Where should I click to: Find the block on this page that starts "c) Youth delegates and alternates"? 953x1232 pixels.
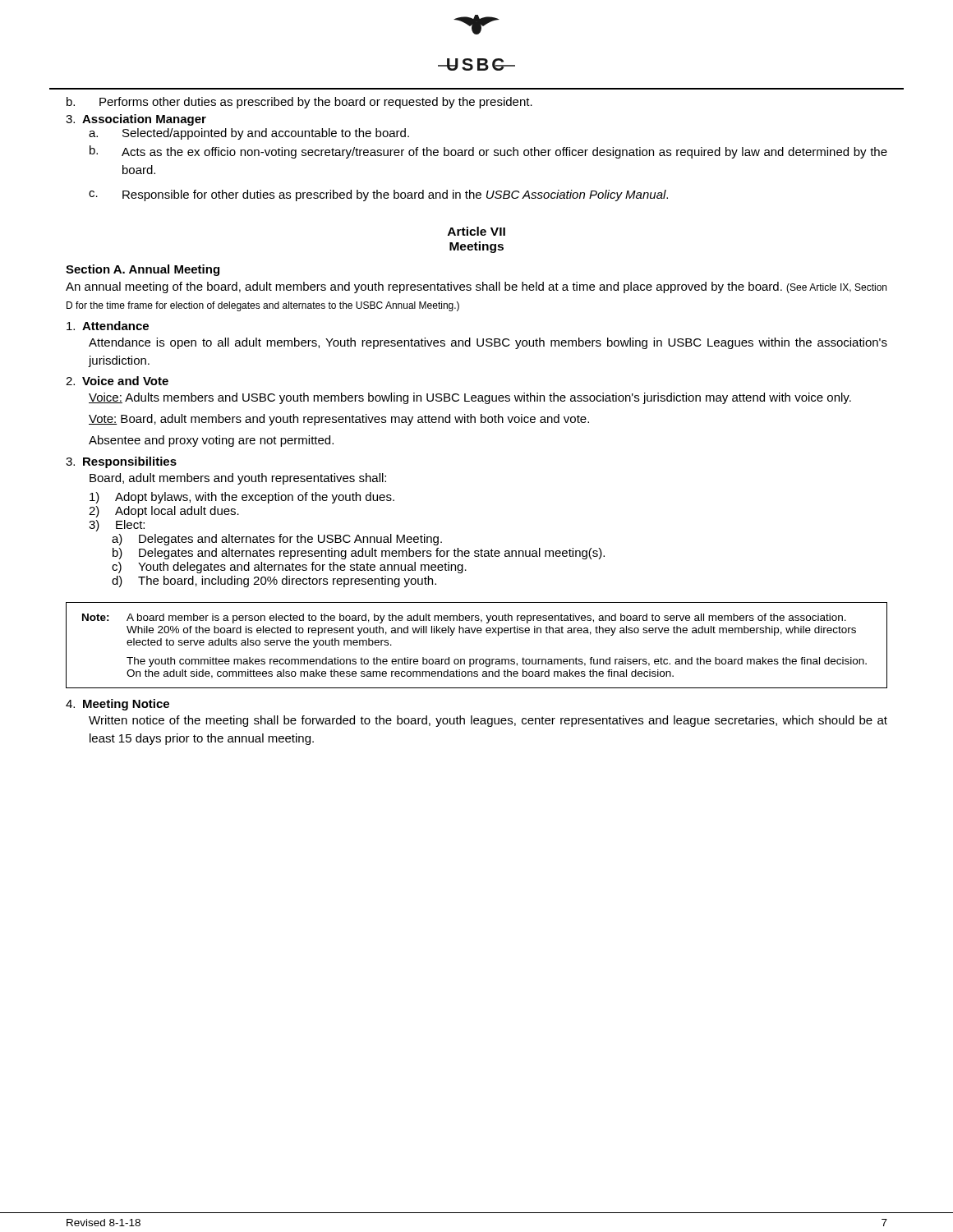289,567
